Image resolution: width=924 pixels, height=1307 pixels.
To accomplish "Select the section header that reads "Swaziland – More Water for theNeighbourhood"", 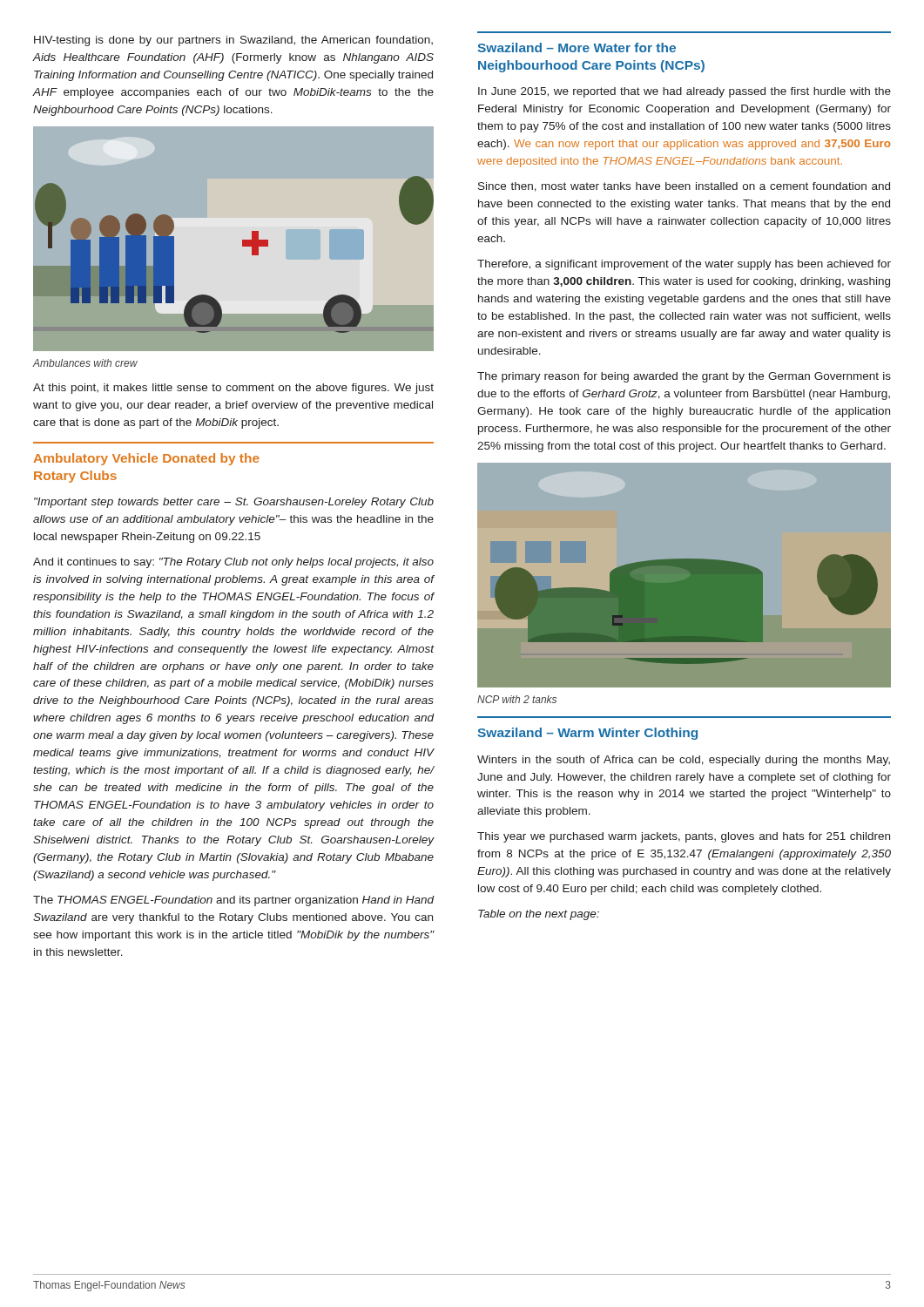I will [684, 53].
